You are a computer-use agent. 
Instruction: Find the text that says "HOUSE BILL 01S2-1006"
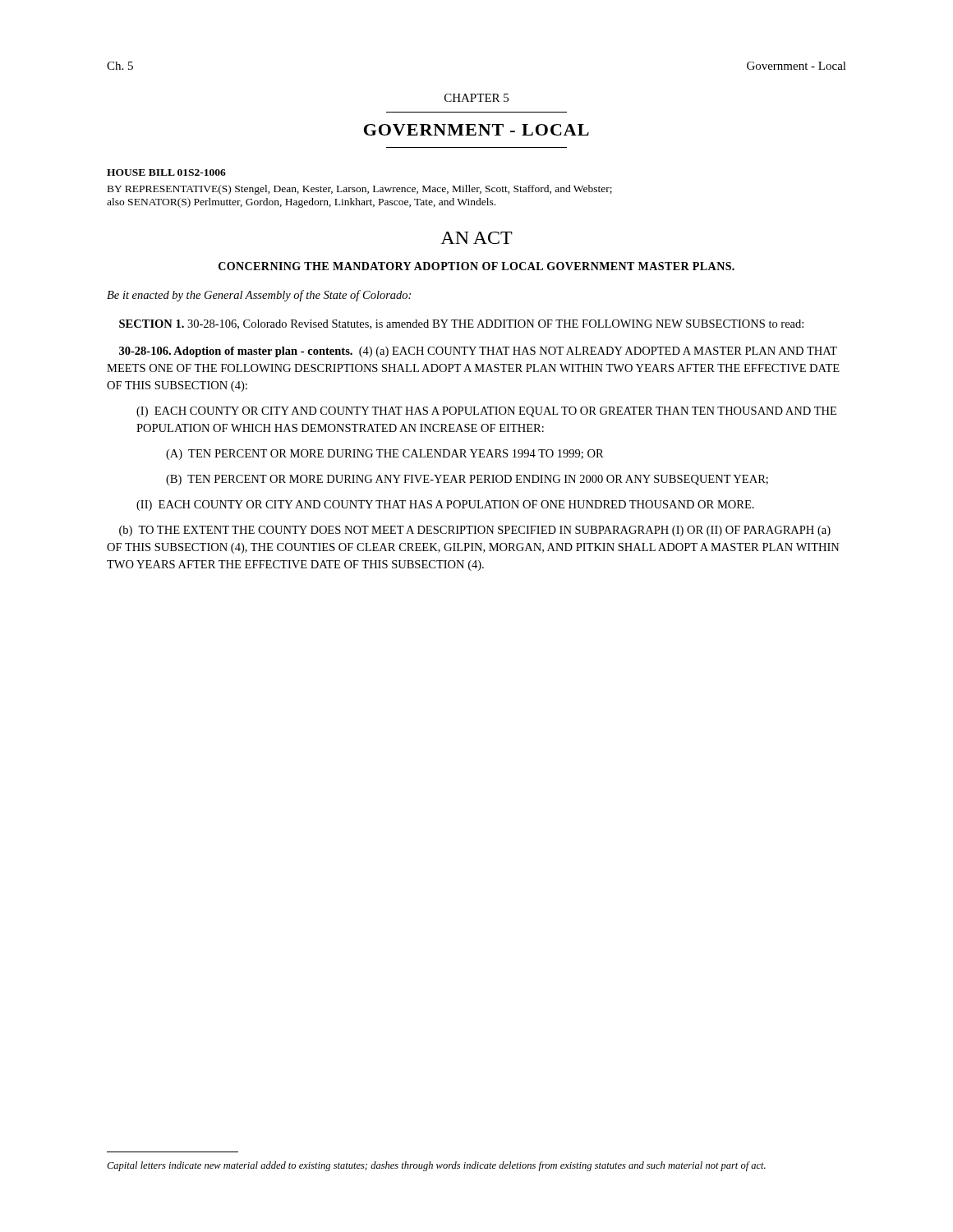[x=166, y=172]
